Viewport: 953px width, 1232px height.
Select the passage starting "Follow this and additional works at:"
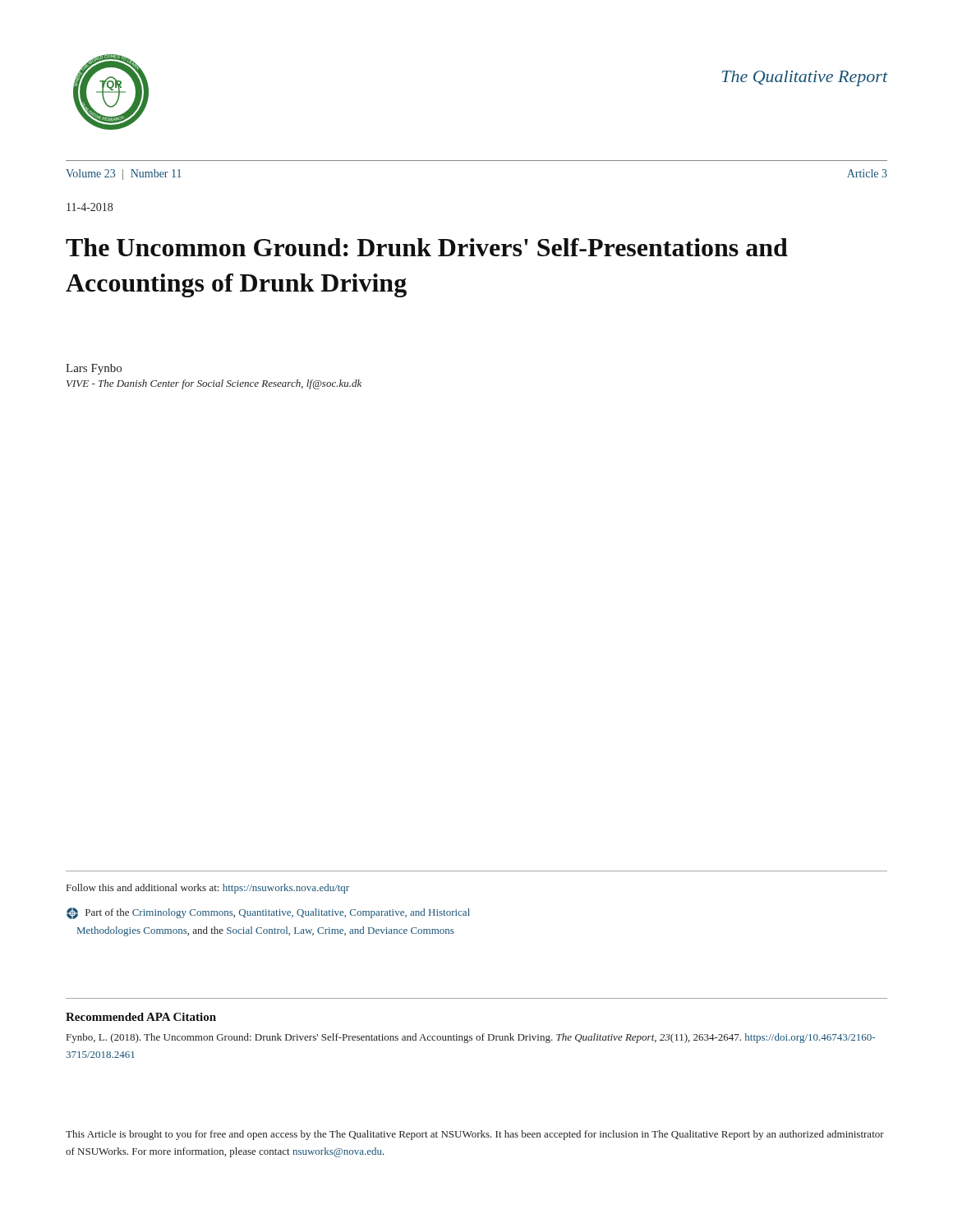coord(208,887)
